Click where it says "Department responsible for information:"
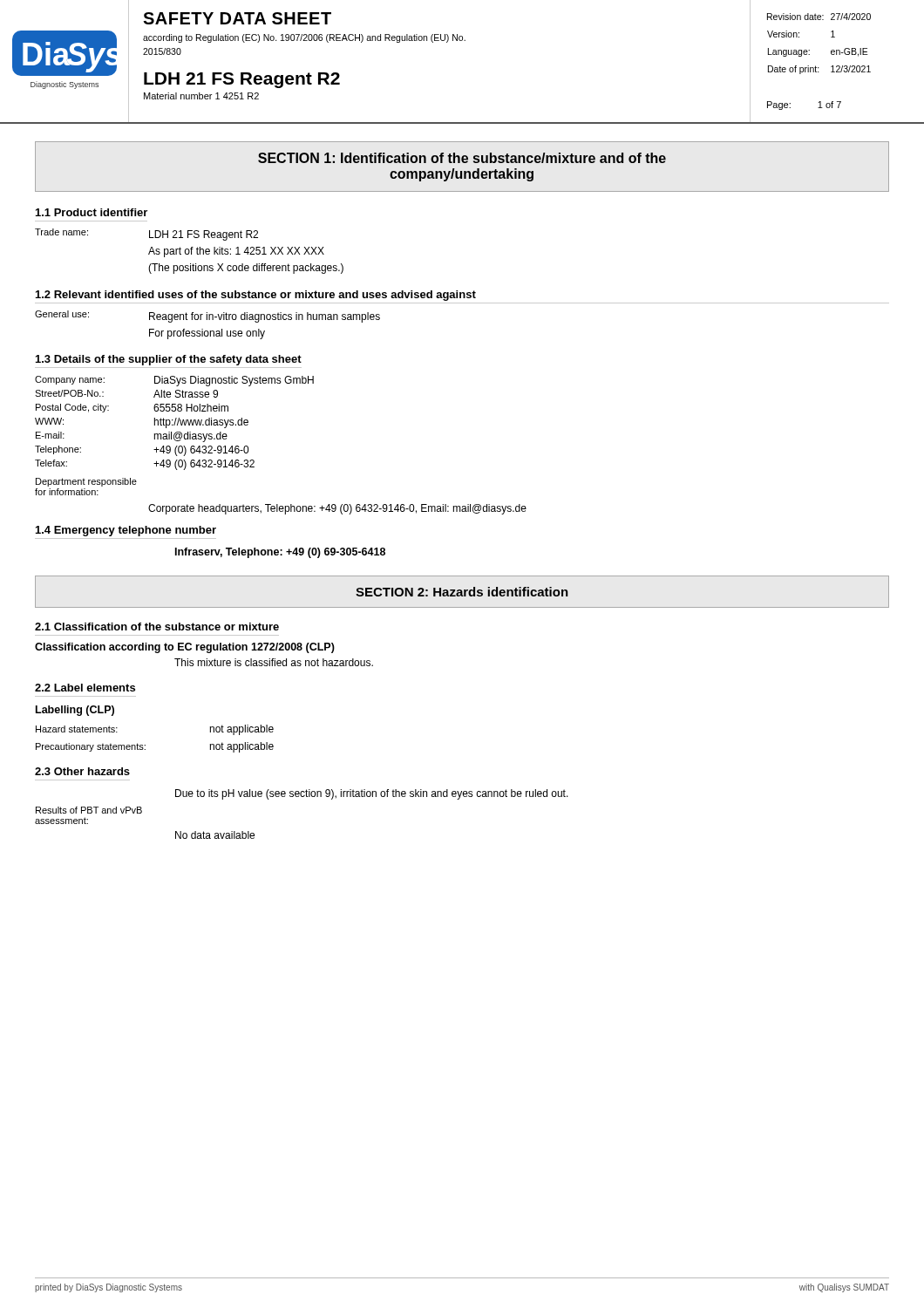The width and height of the screenshot is (924, 1308). point(92,487)
